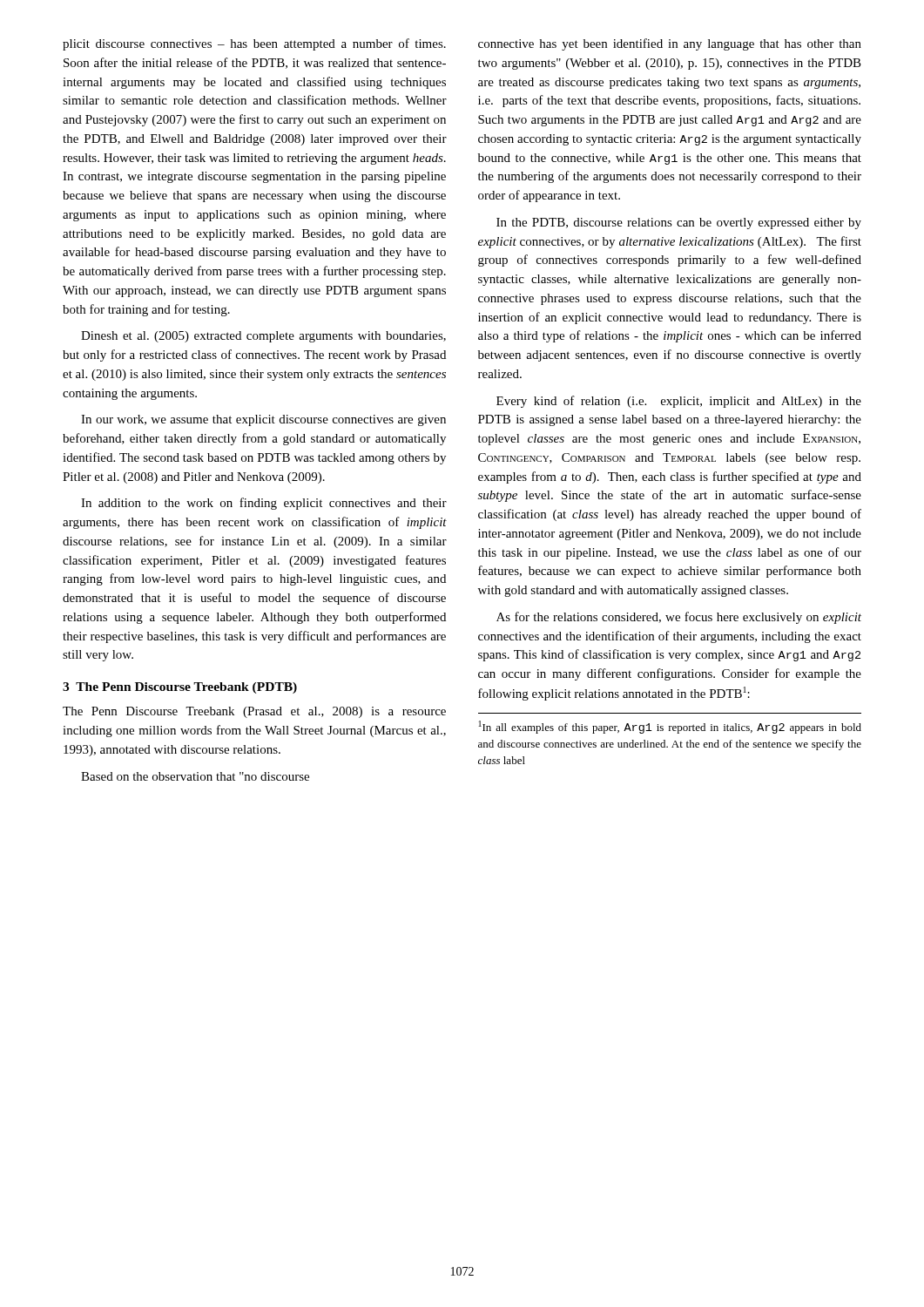Click on the region starting "3 The Penn Discourse Treebank"
The width and height of the screenshot is (924, 1307).
255,687
